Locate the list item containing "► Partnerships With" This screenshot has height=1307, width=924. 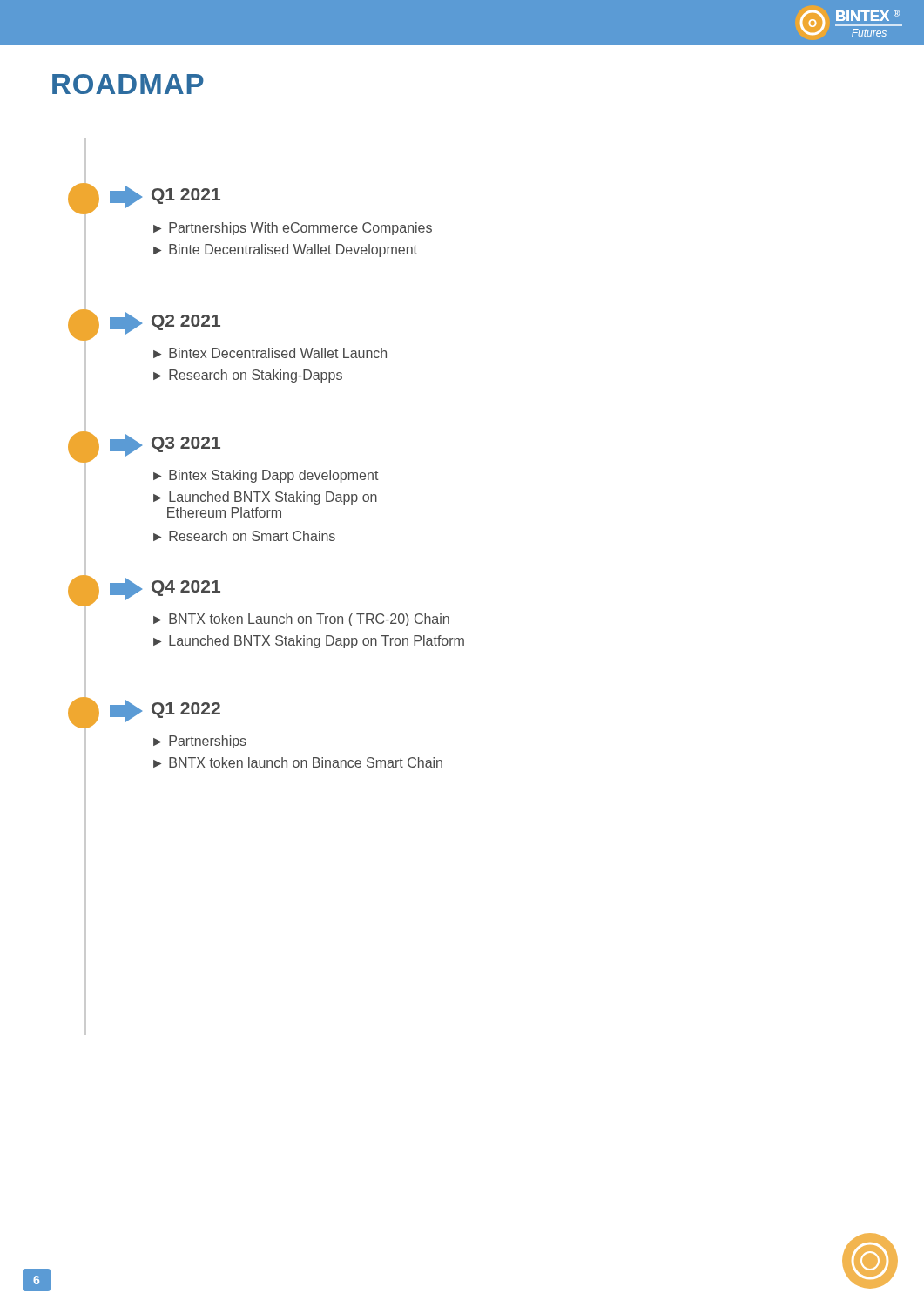[x=292, y=228]
